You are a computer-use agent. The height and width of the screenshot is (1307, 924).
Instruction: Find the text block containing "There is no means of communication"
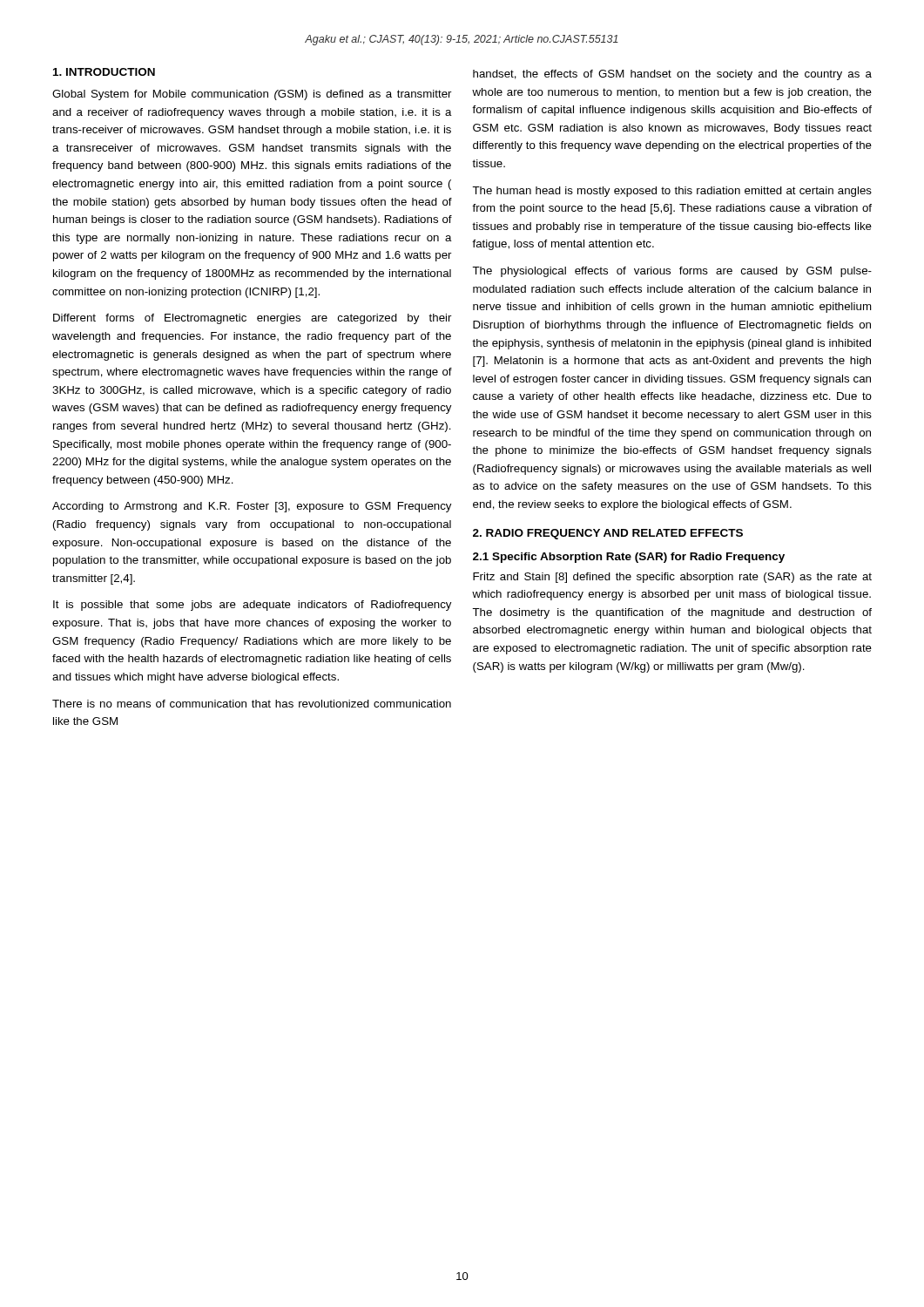[252, 712]
